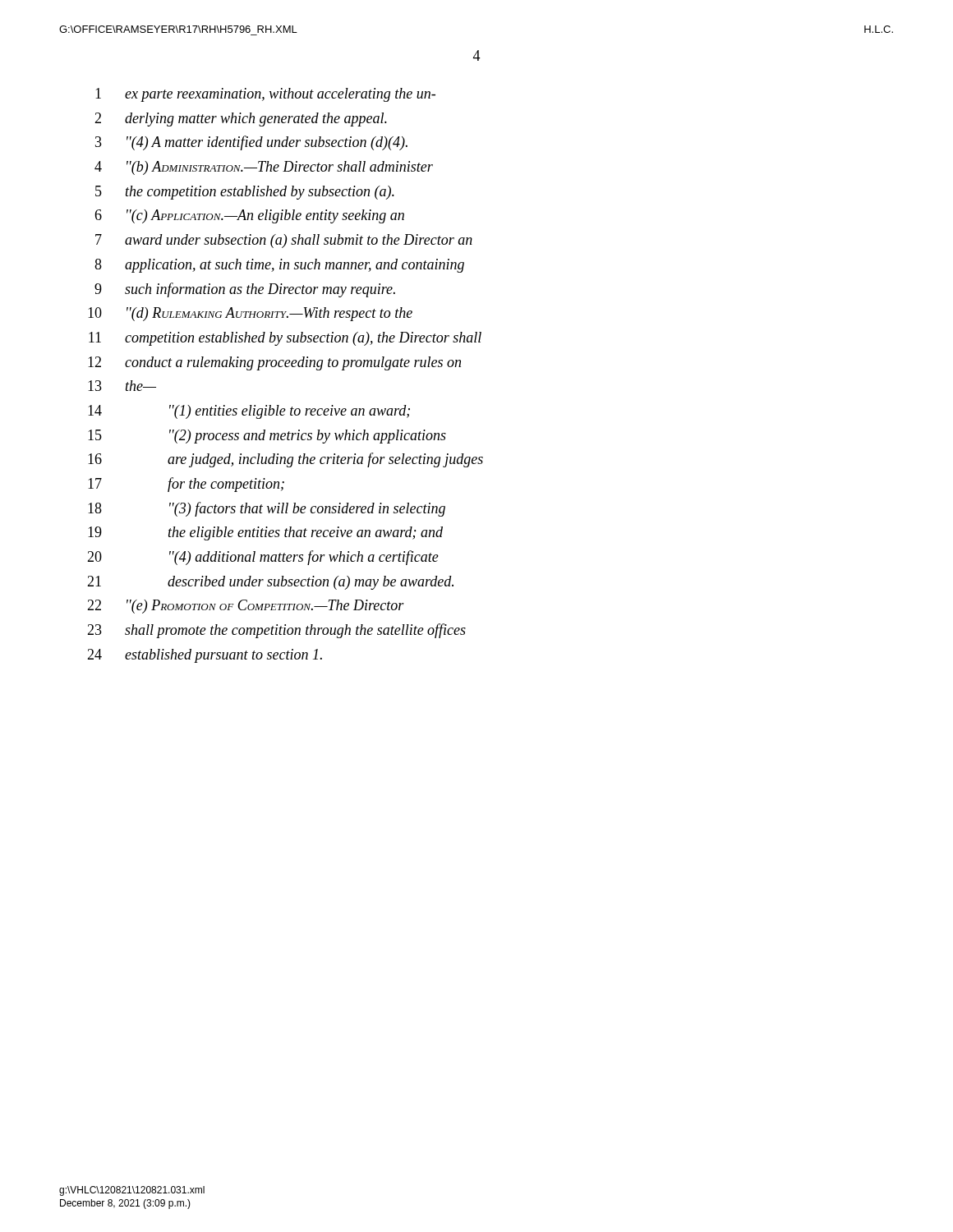Select the list item that reads "19 the eligible entities"
This screenshot has width=953, height=1232.
pos(265,533)
